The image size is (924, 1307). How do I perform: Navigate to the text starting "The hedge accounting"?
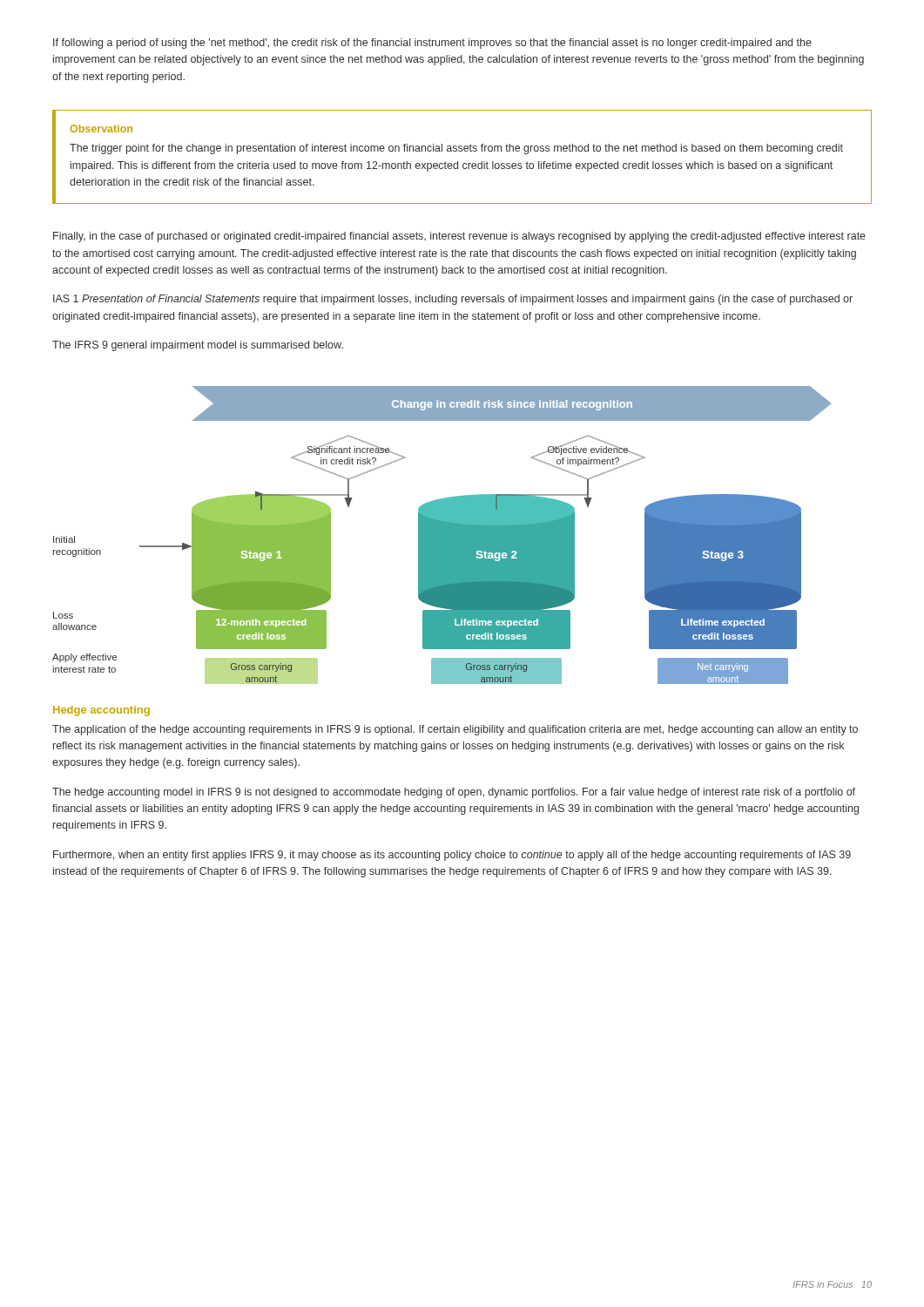coord(456,809)
